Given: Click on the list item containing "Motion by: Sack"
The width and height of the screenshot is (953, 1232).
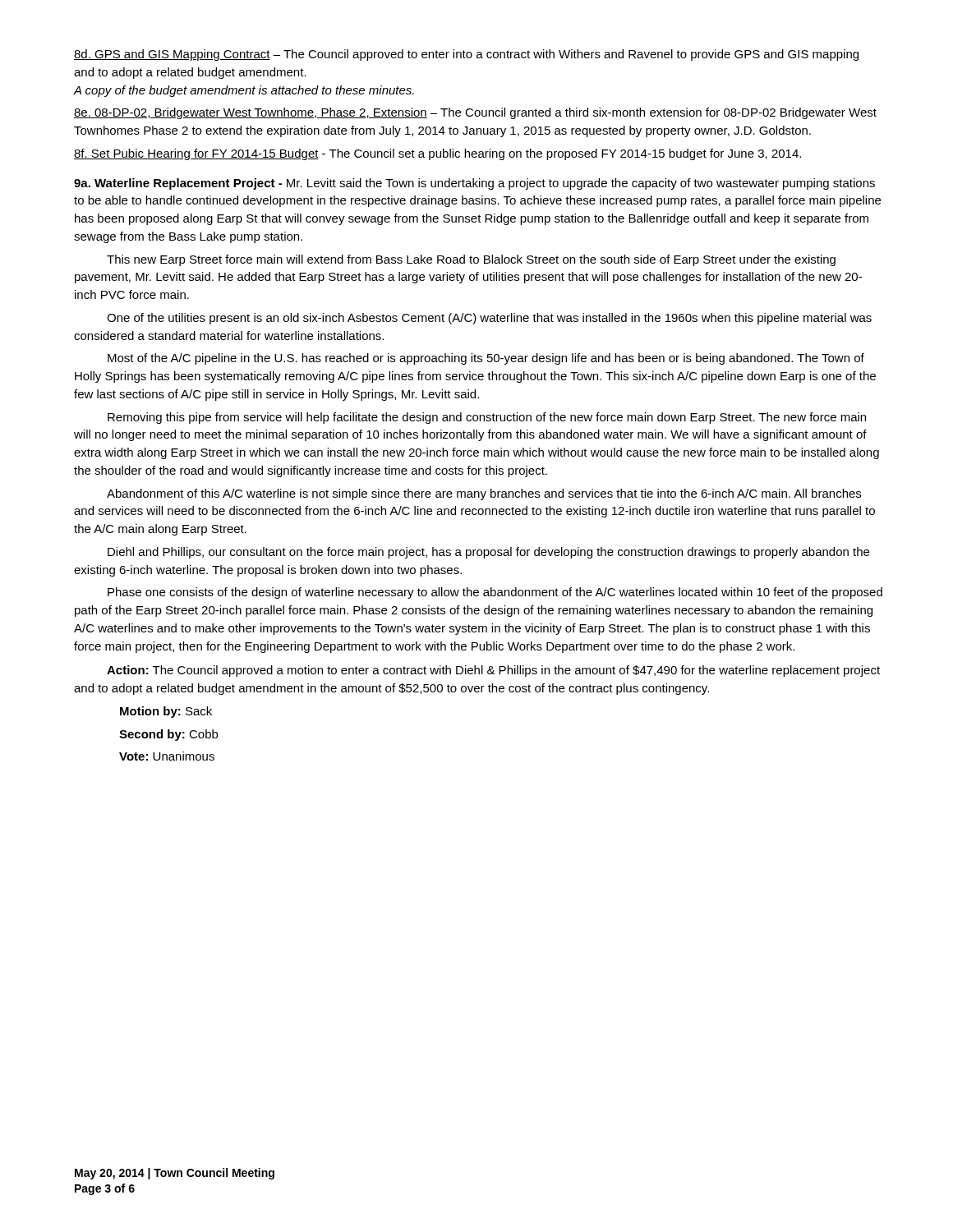Looking at the screenshot, I should (166, 712).
